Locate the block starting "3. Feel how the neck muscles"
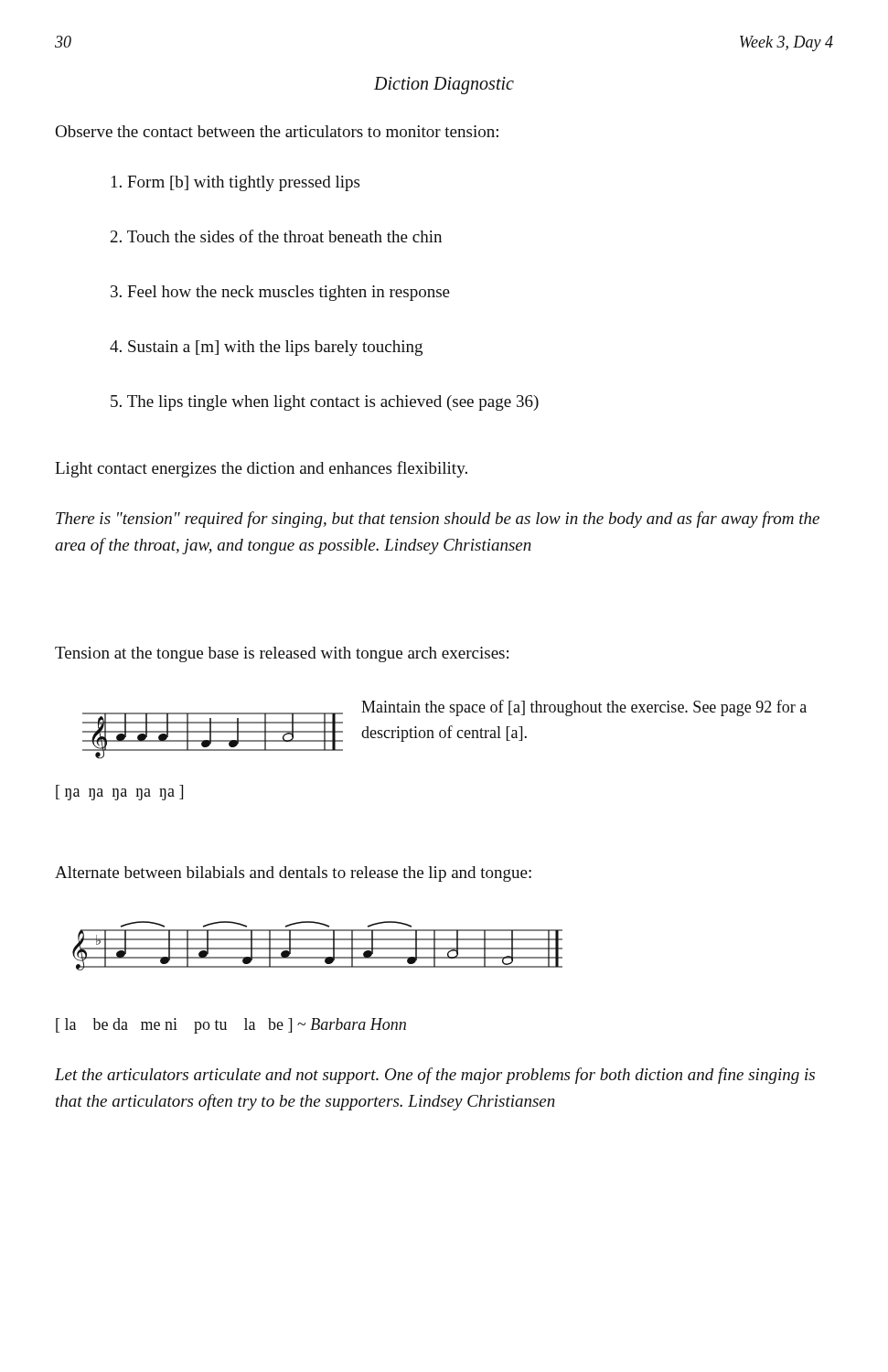Viewport: 888px width, 1372px height. (280, 291)
